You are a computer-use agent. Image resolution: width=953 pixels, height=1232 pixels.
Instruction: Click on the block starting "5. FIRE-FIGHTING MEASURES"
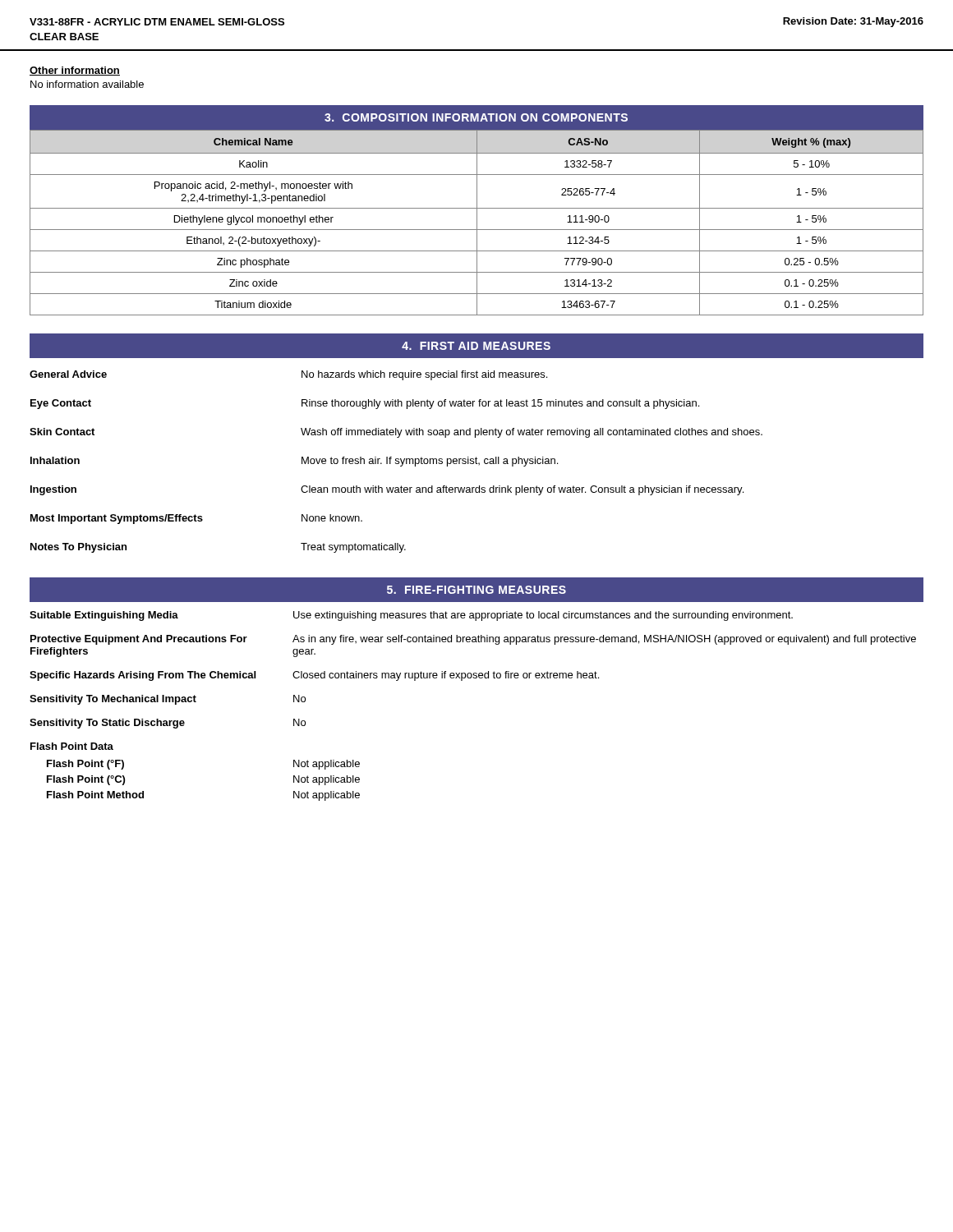[x=476, y=590]
